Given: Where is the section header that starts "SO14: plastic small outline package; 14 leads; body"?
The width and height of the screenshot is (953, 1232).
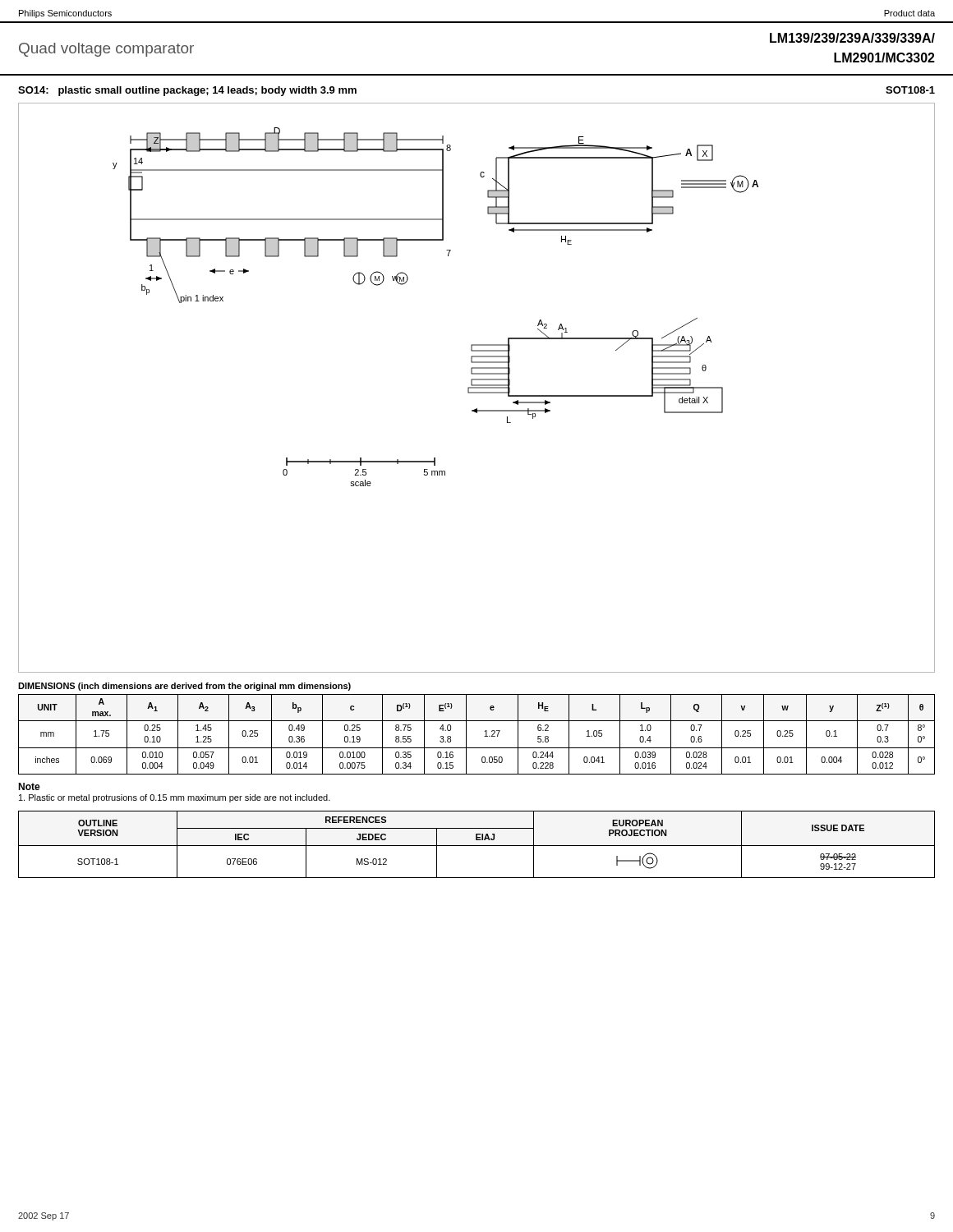Looking at the screenshot, I should [193, 91].
